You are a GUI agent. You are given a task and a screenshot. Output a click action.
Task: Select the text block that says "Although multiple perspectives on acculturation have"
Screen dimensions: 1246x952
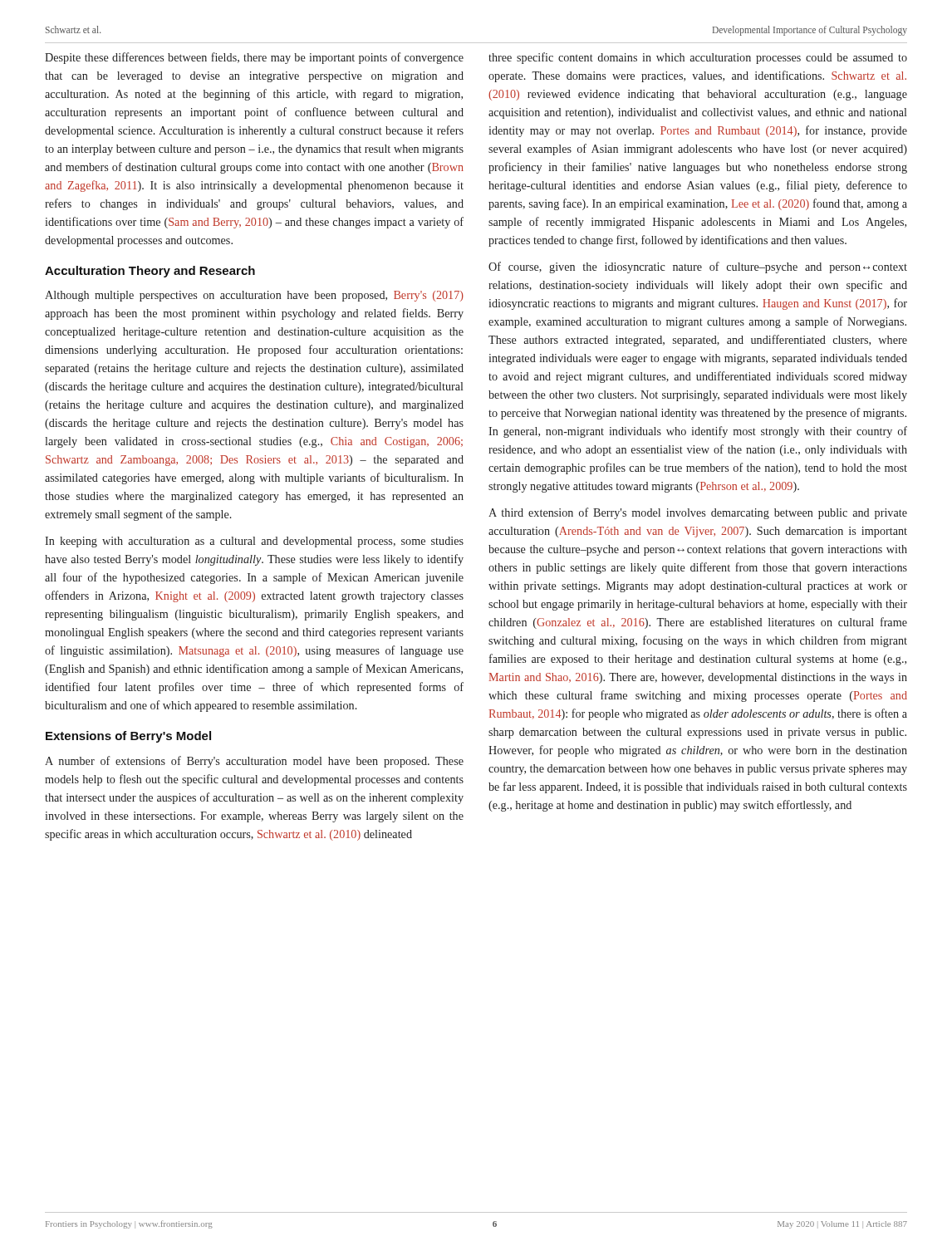pyautogui.click(x=254, y=500)
